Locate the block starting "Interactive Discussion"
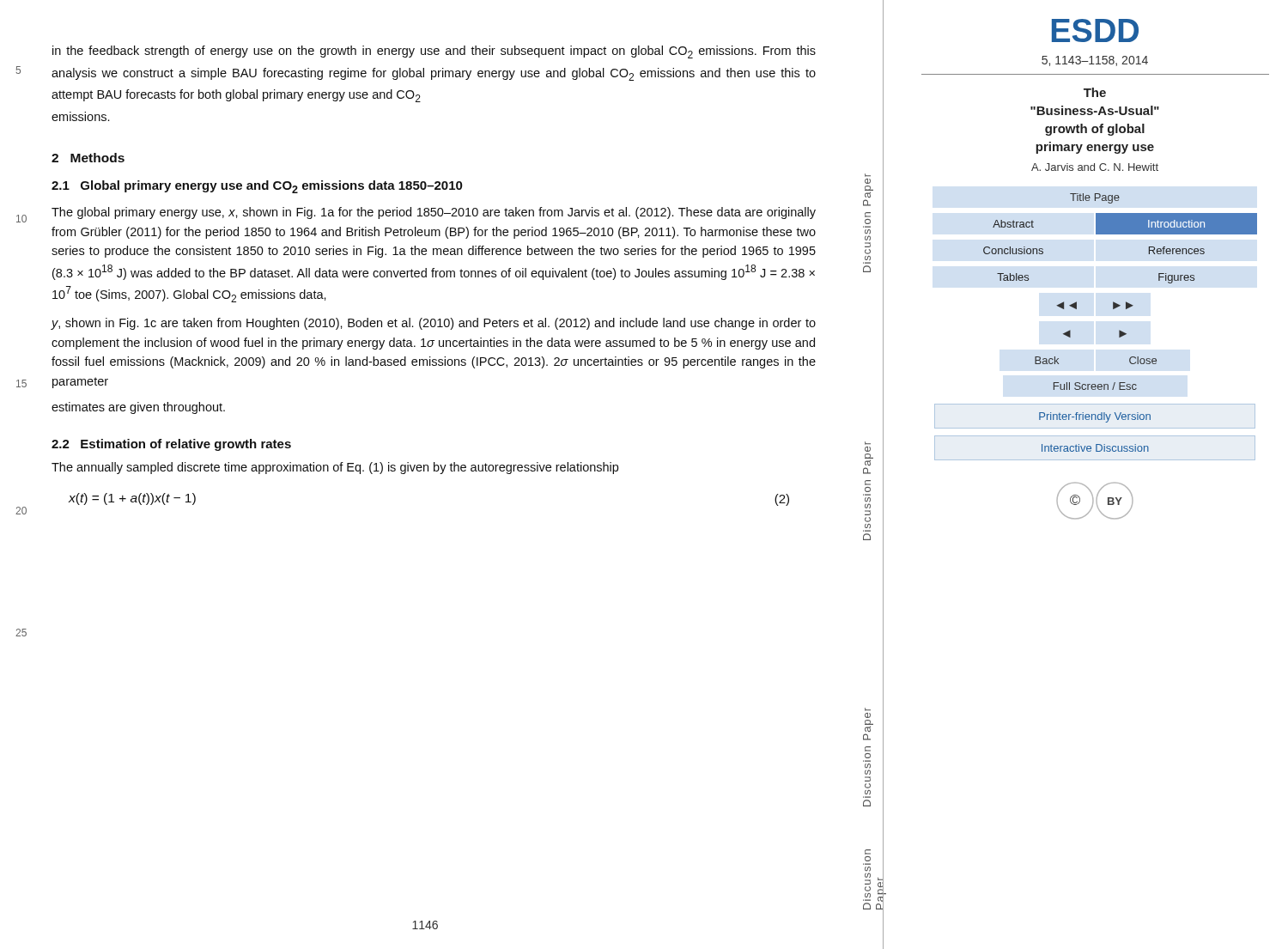The image size is (1288, 949). click(x=1095, y=448)
